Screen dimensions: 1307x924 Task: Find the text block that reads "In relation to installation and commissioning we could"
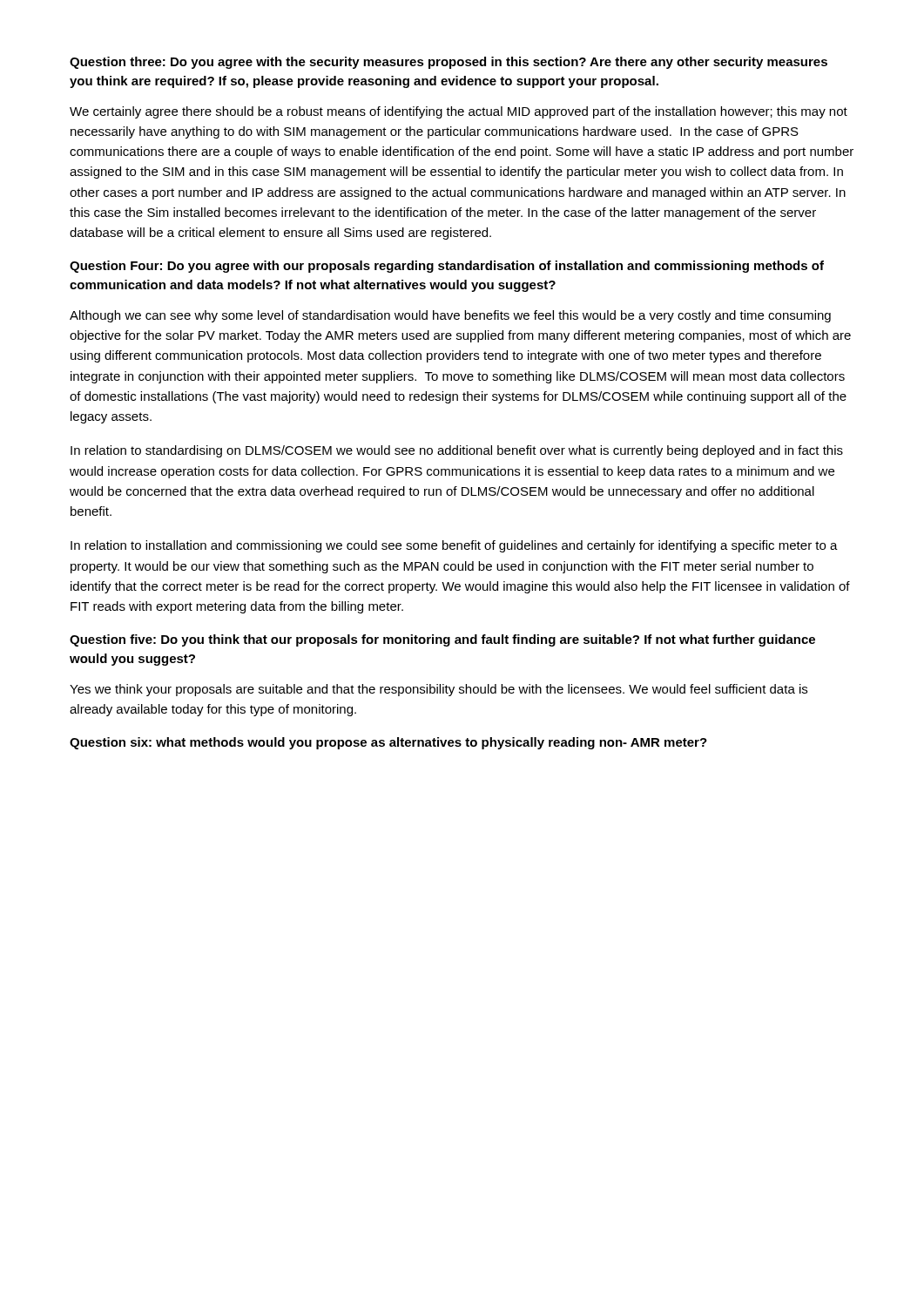tap(460, 576)
